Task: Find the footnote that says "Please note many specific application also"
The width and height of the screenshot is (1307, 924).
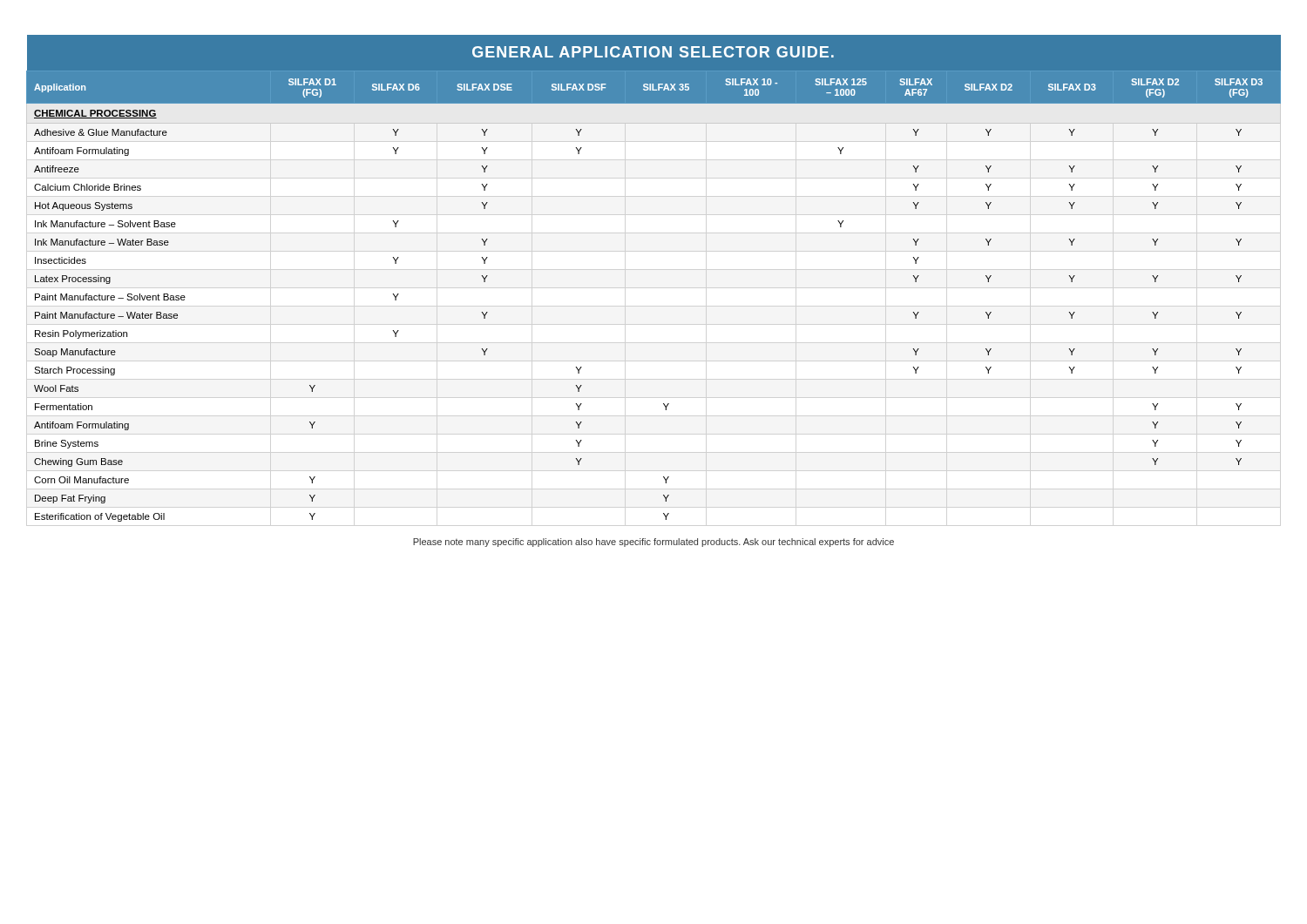Action: pyautogui.click(x=654, y=542)
